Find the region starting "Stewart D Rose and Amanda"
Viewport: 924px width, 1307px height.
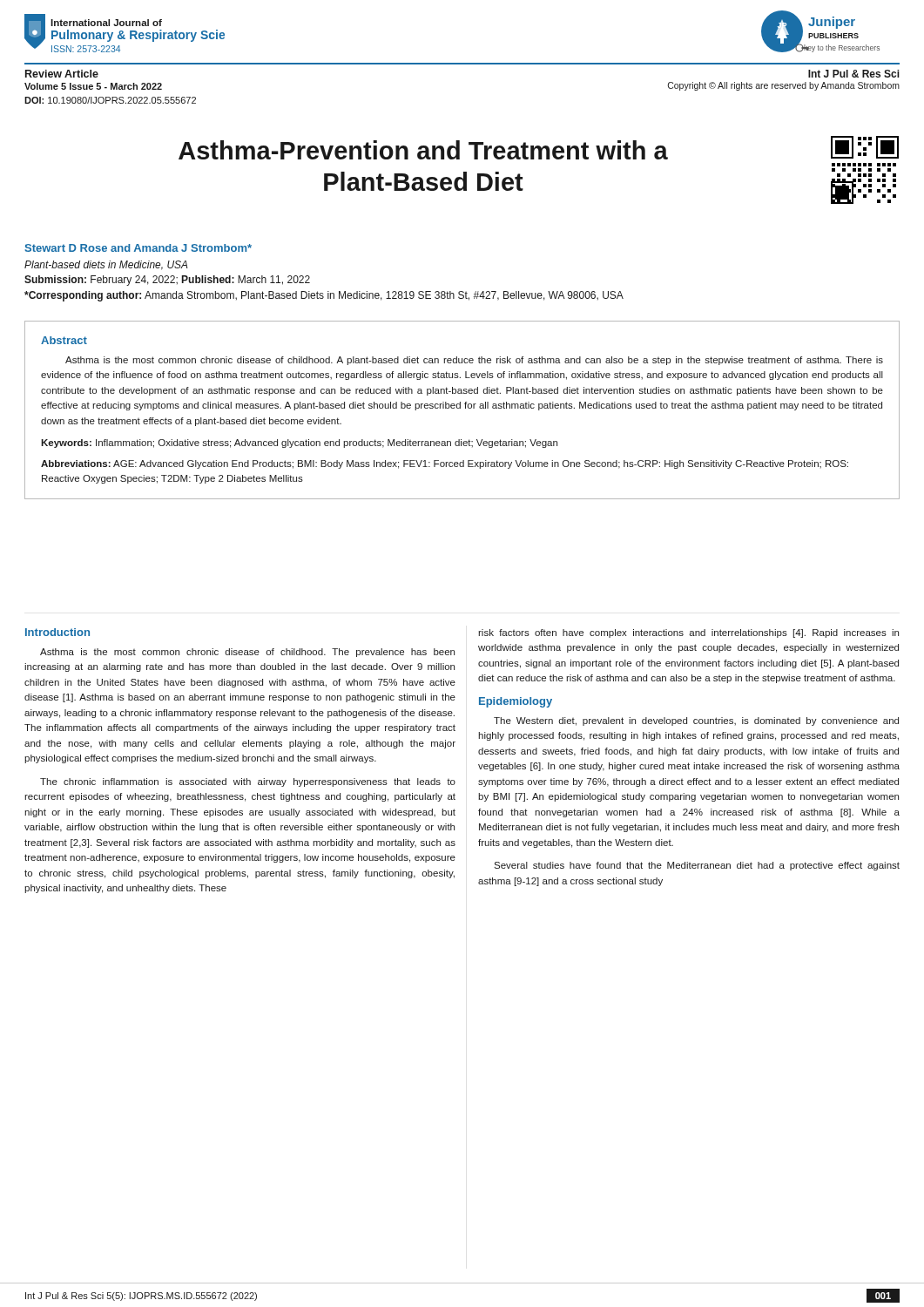click(x=138, y=248)
